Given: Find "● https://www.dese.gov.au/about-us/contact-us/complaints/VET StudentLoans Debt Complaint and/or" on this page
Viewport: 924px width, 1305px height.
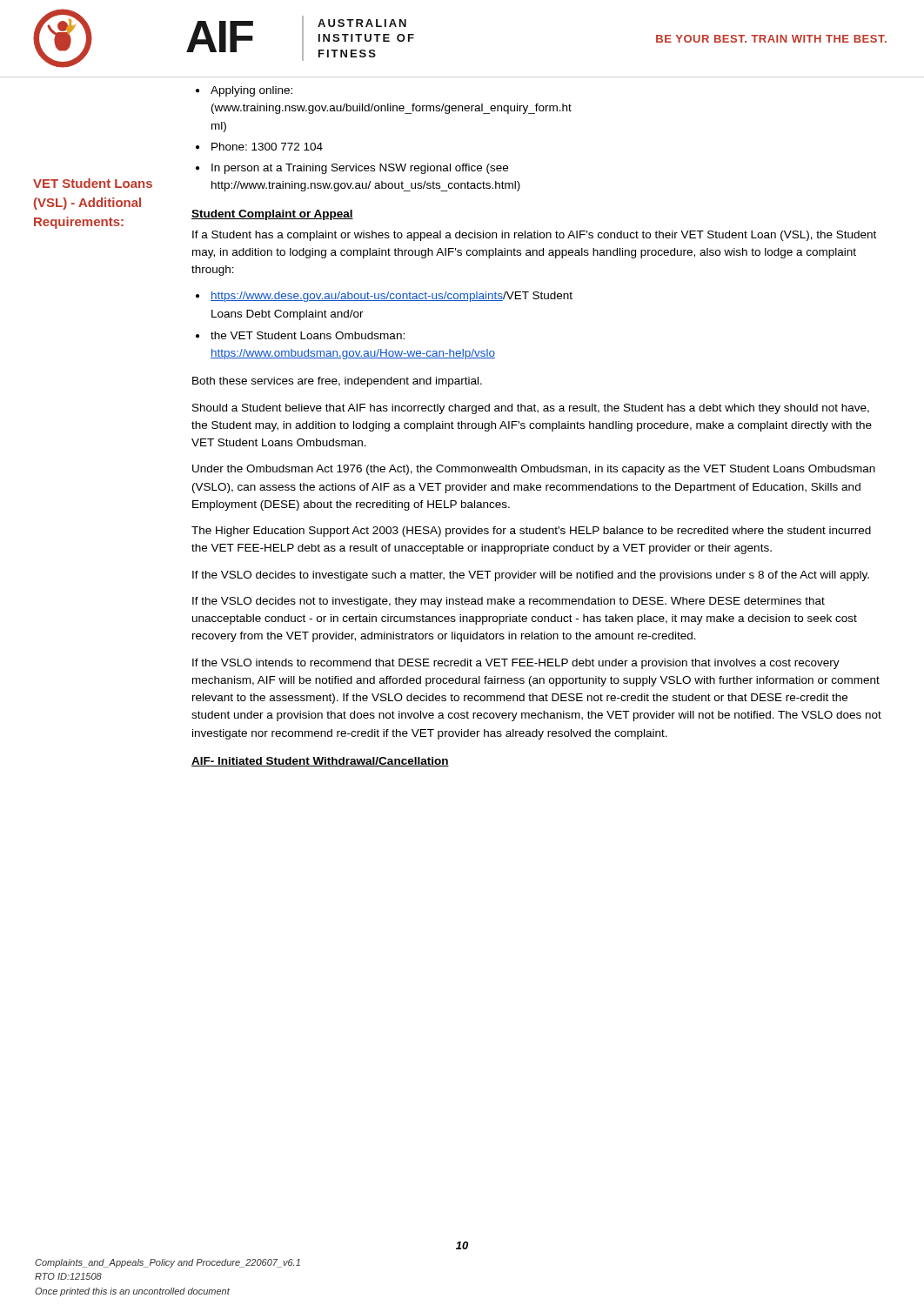Looking at the screenshot, I should pos(384,304).
